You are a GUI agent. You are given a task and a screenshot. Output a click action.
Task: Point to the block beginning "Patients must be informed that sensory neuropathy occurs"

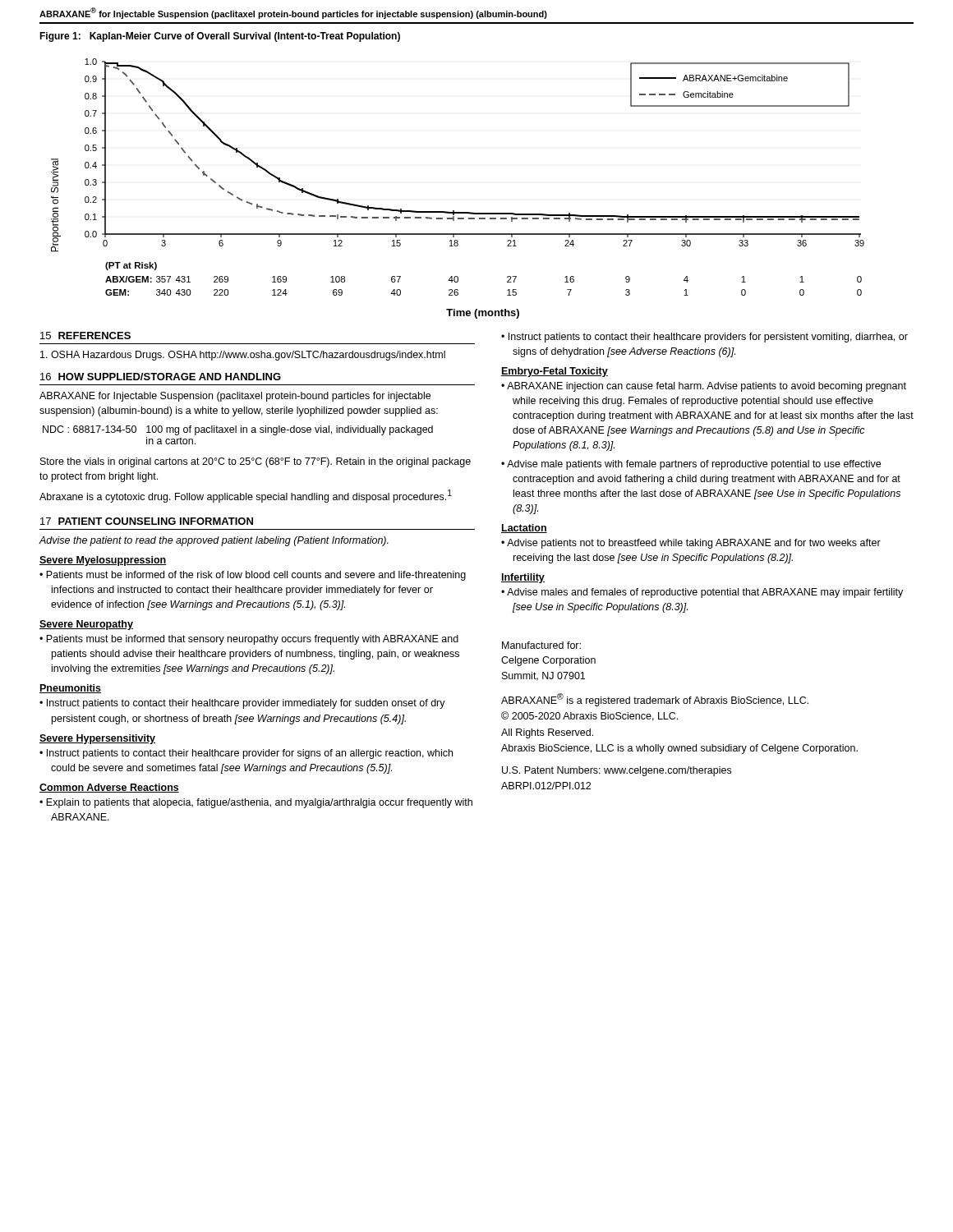[x=253, y=654]
